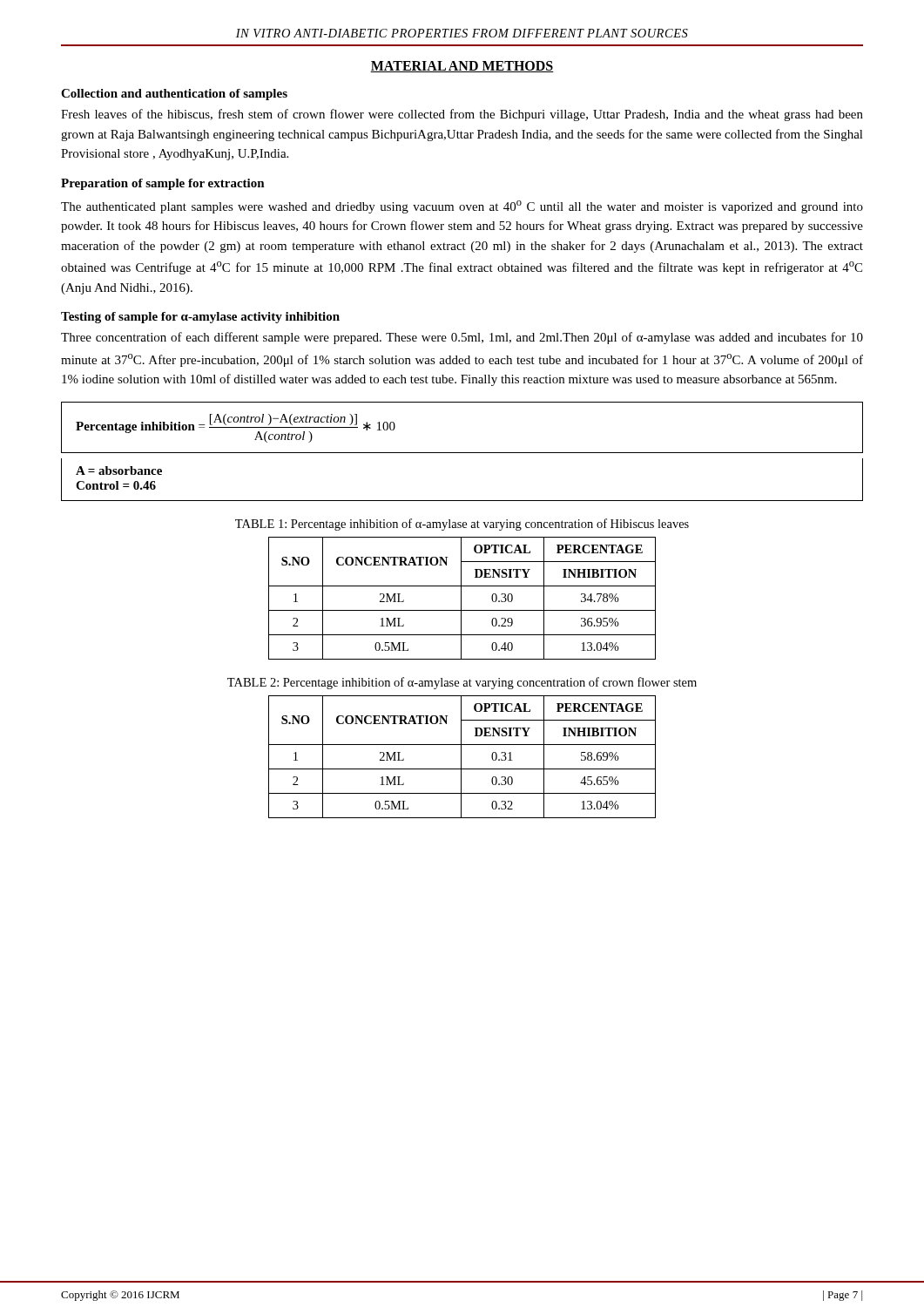Click on the text starting "Three concentration of each"
The image size is (924, 1307).
(x=462, y=358)
